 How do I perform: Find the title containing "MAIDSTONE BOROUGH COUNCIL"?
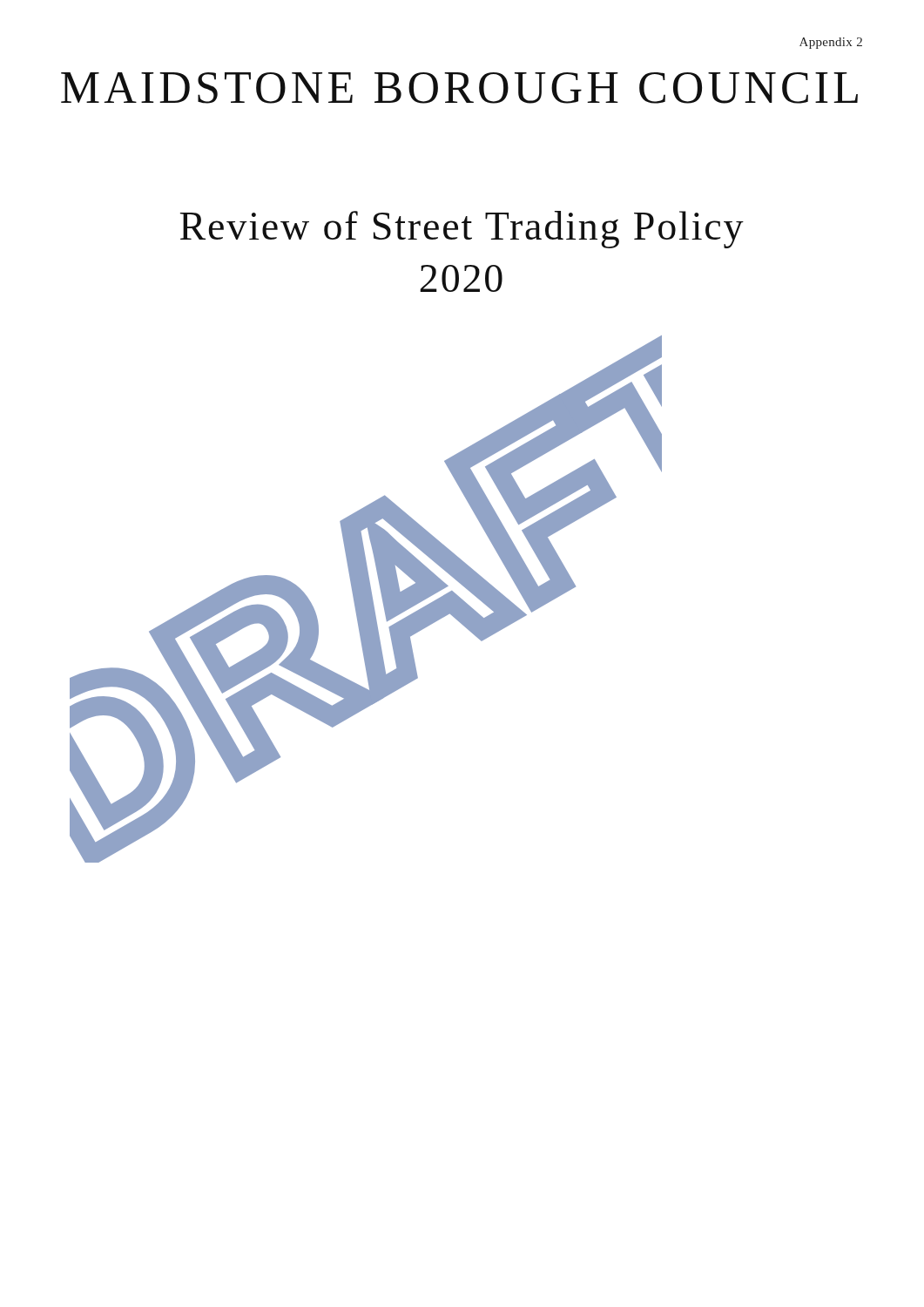click(462, 88)
